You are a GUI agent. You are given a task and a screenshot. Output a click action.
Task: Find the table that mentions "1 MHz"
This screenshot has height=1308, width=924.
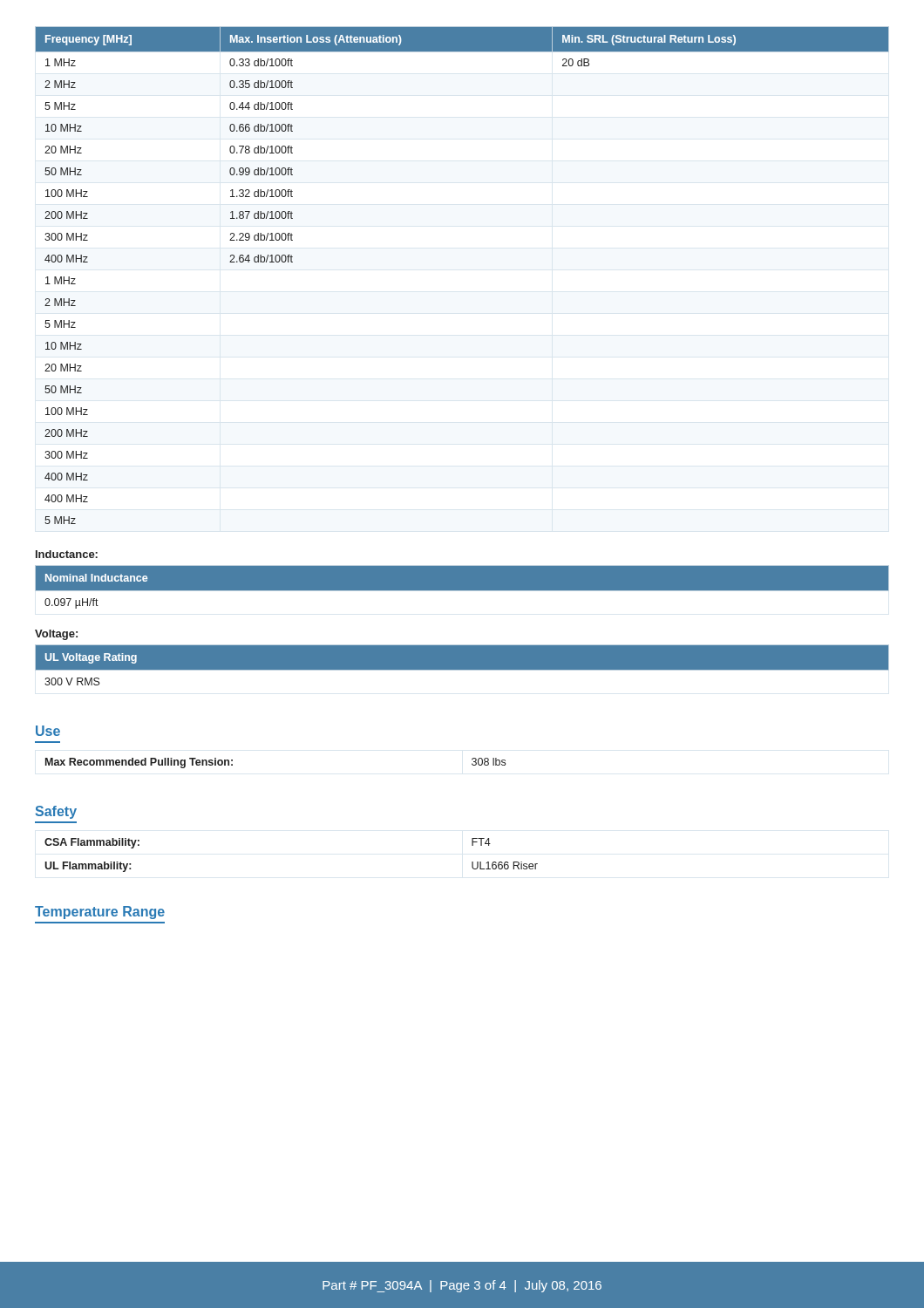462,279
